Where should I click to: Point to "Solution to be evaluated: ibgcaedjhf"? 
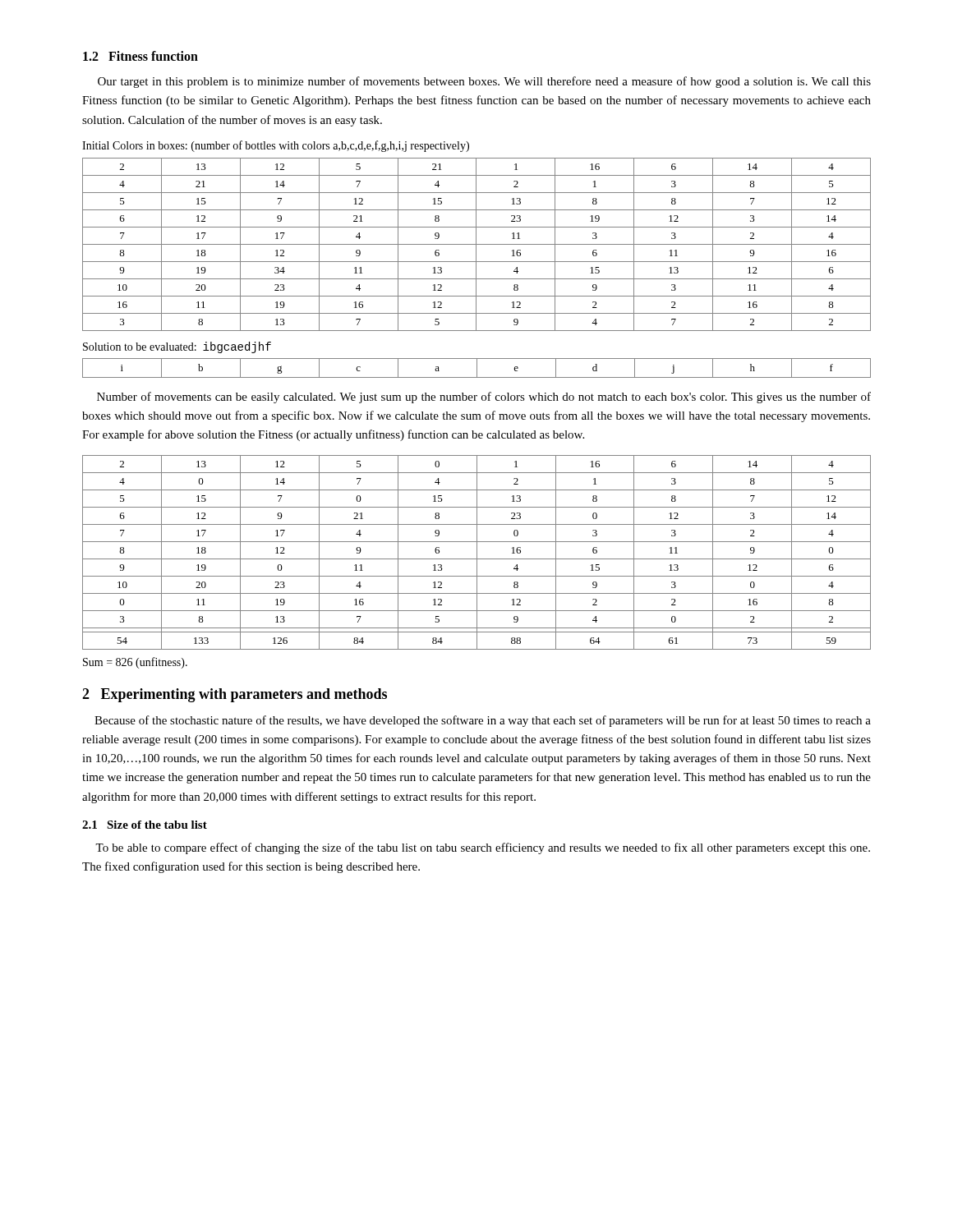177,347
